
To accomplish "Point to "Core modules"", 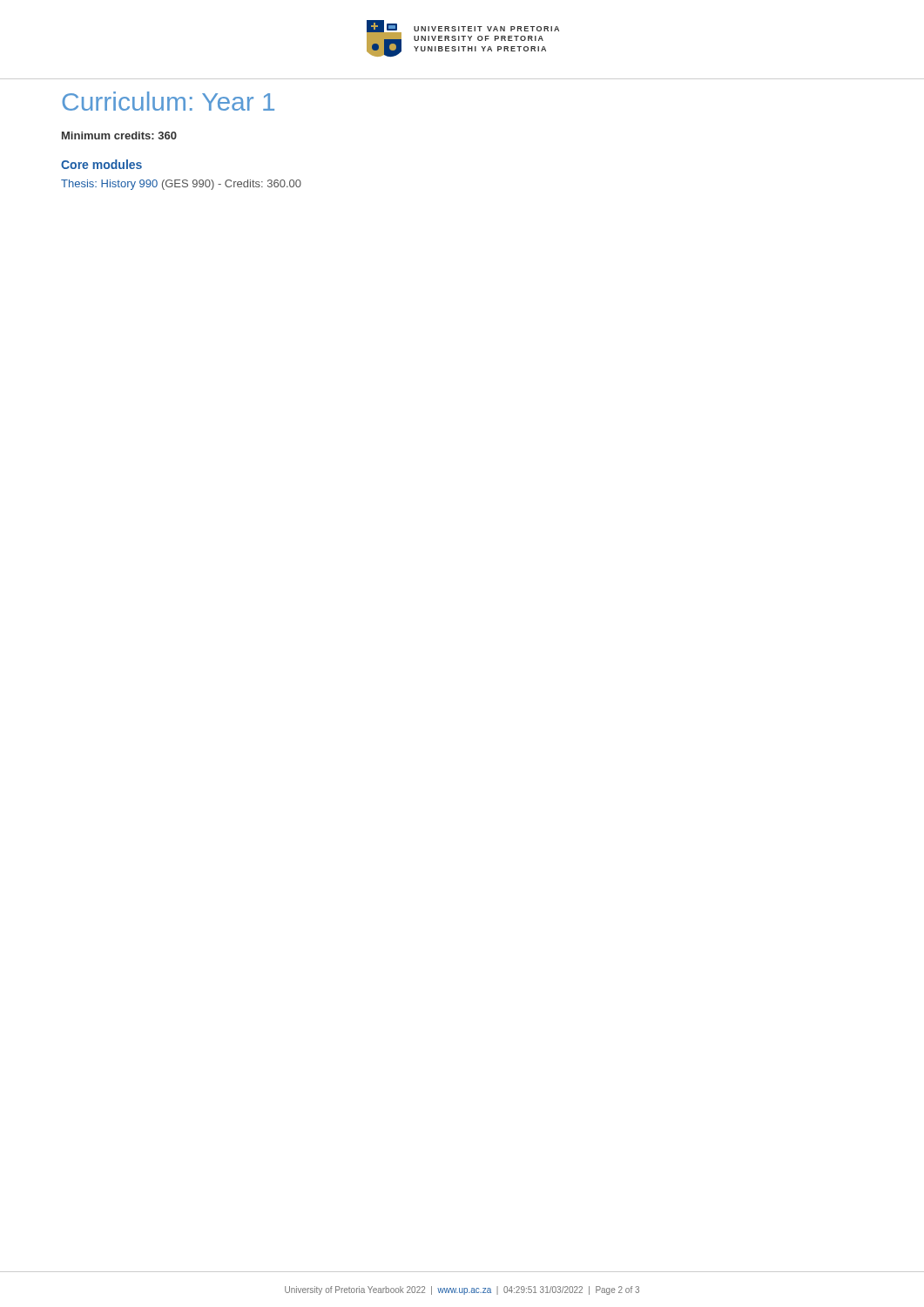I will tap(101, 164).
